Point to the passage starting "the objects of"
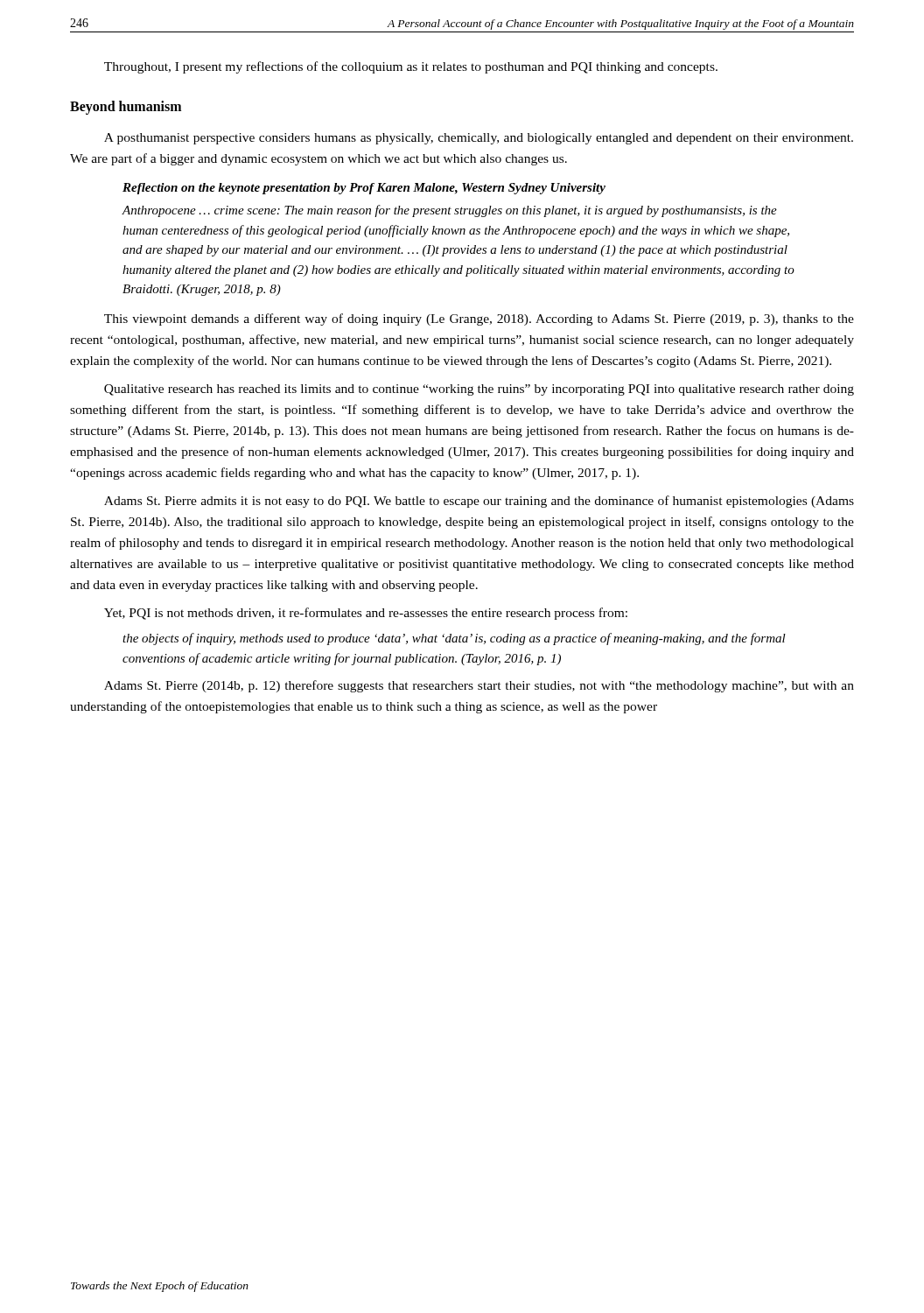Screen dimensions: 1313x924 click(454, 648)
